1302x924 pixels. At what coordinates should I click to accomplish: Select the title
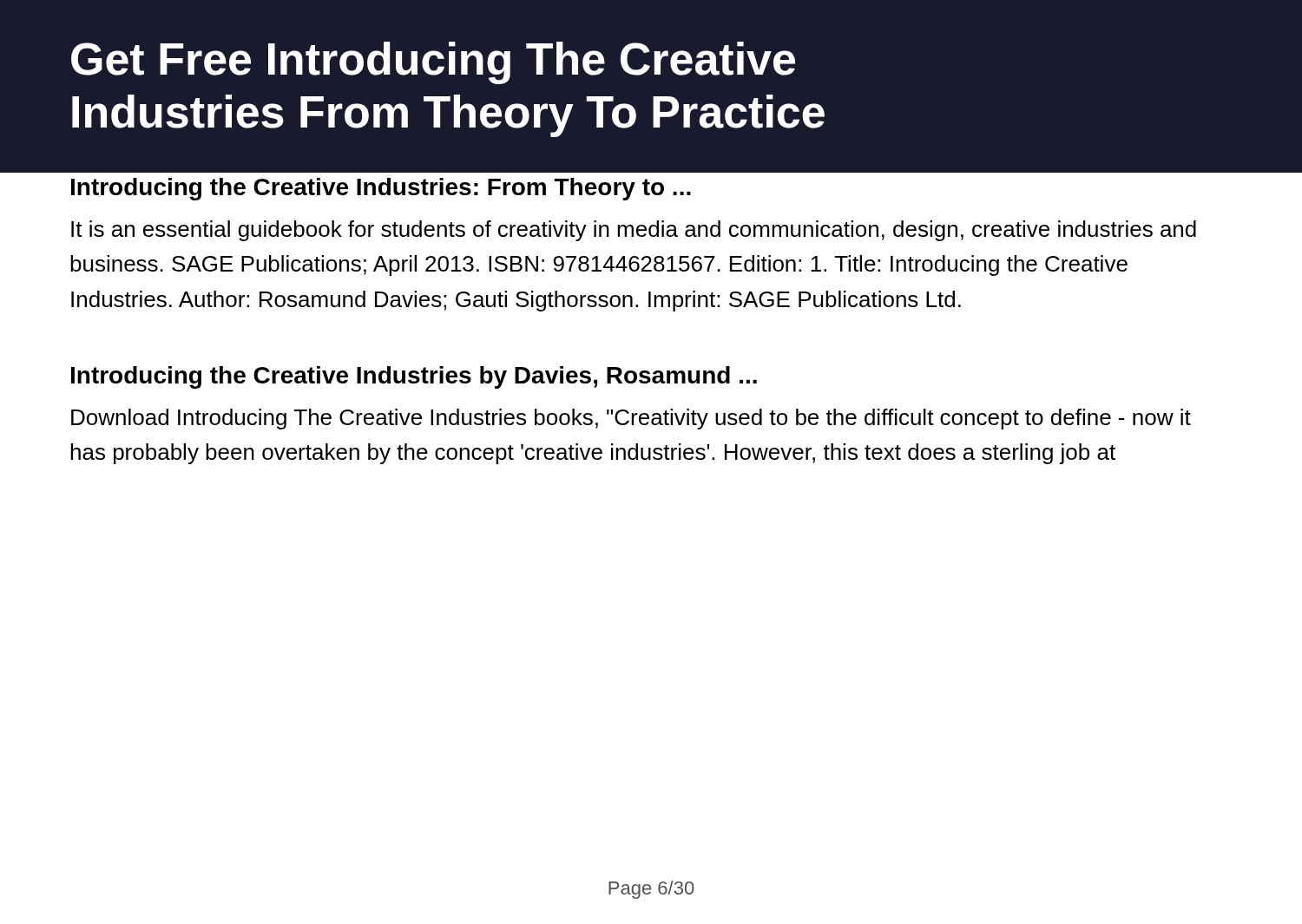[x=651, y=86]
